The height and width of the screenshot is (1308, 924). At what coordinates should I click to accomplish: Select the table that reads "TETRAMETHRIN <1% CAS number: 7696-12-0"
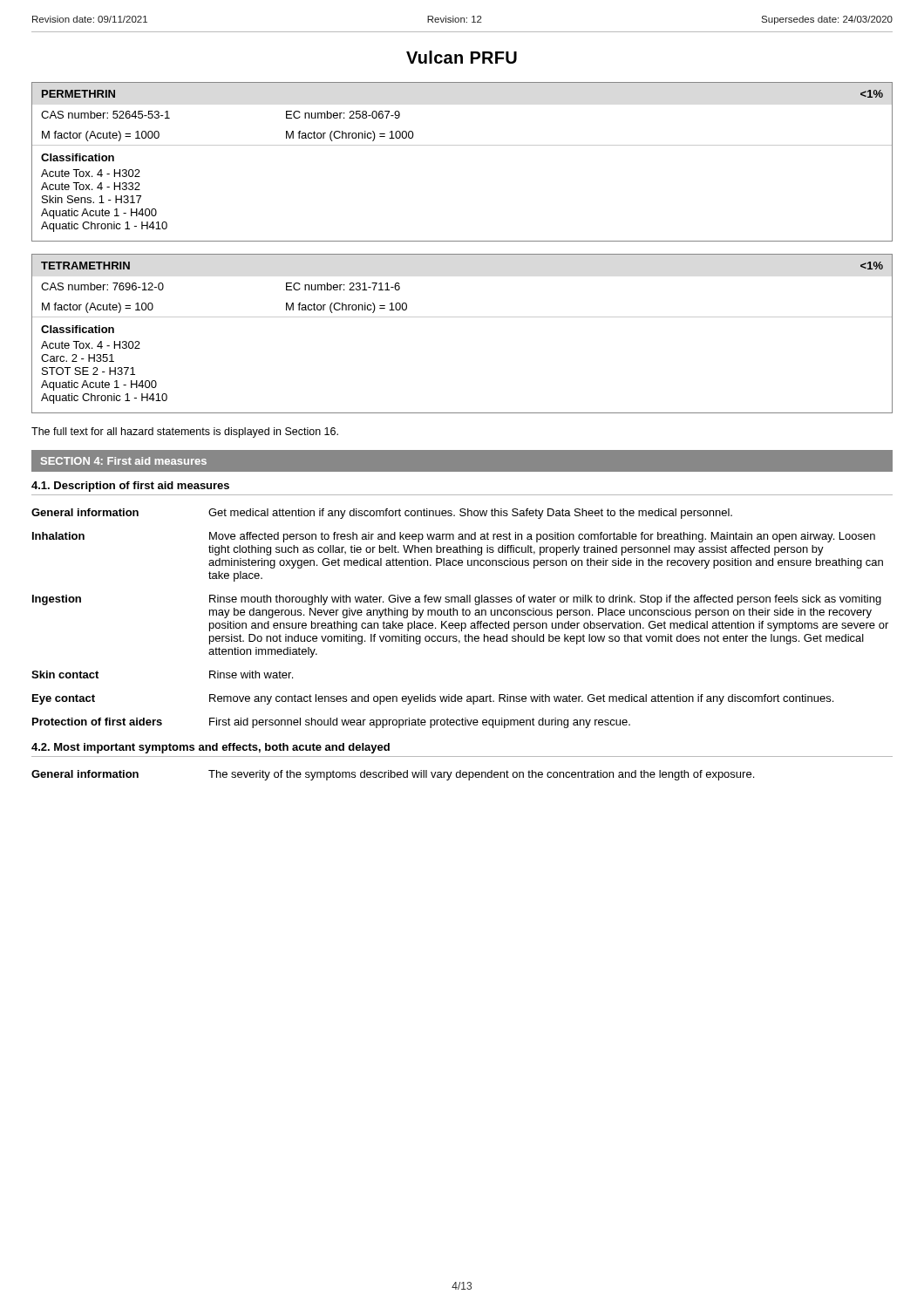[x=462, y=334]
